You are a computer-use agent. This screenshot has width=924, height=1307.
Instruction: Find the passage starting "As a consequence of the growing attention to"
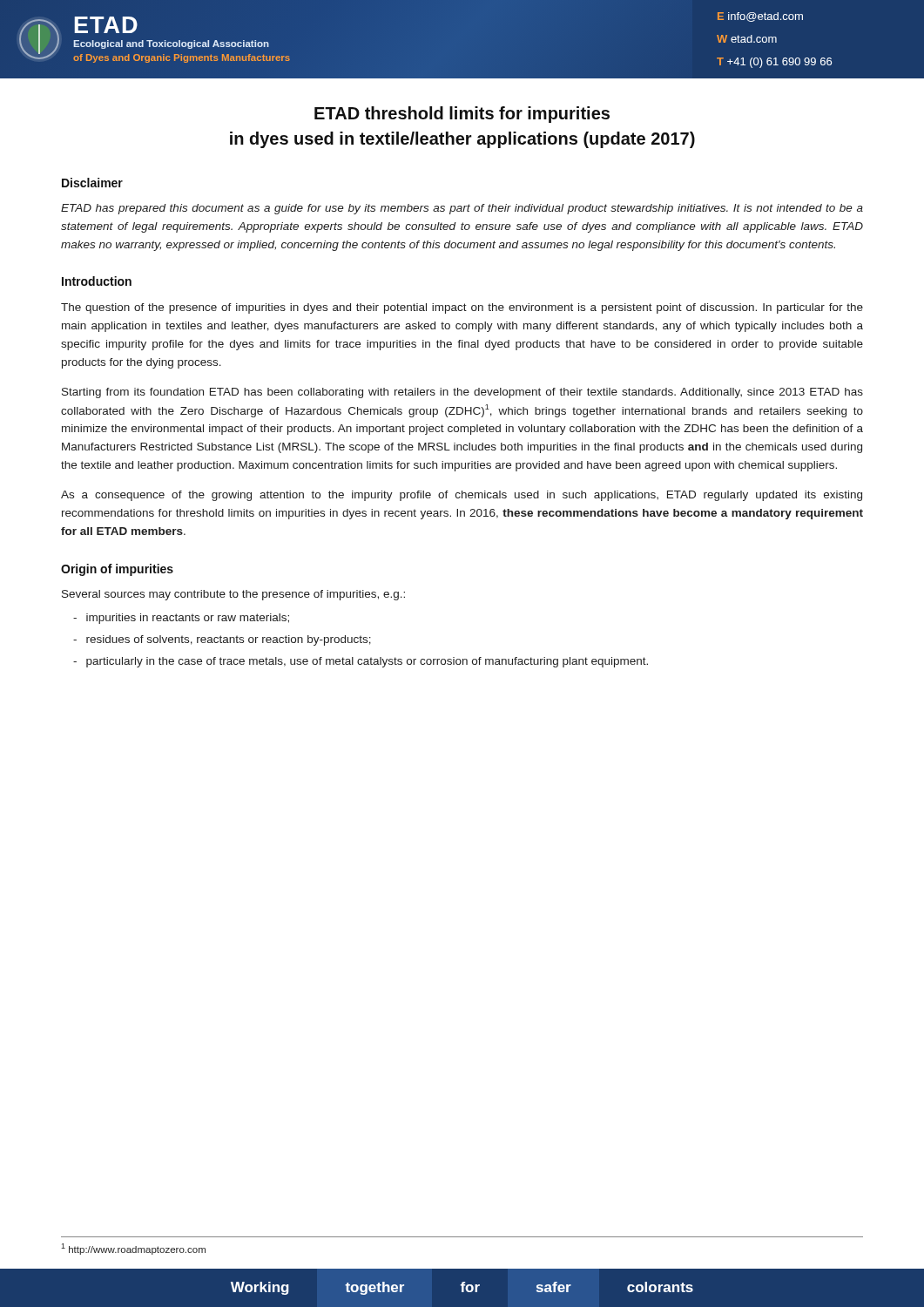click(x=462, y=513)
